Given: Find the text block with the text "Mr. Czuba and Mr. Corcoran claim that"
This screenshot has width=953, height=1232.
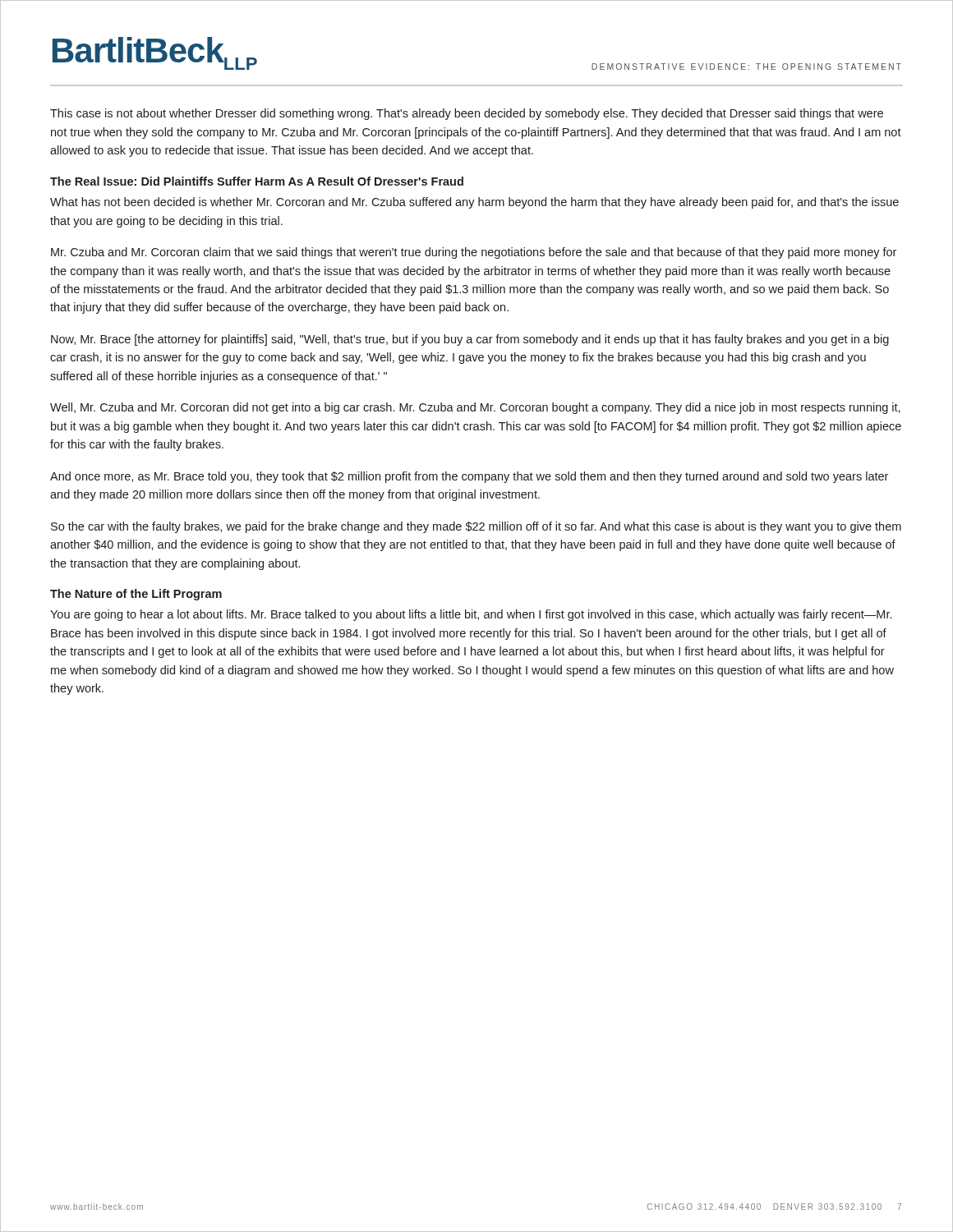Looking at the screenshot, I should point(473,280).
